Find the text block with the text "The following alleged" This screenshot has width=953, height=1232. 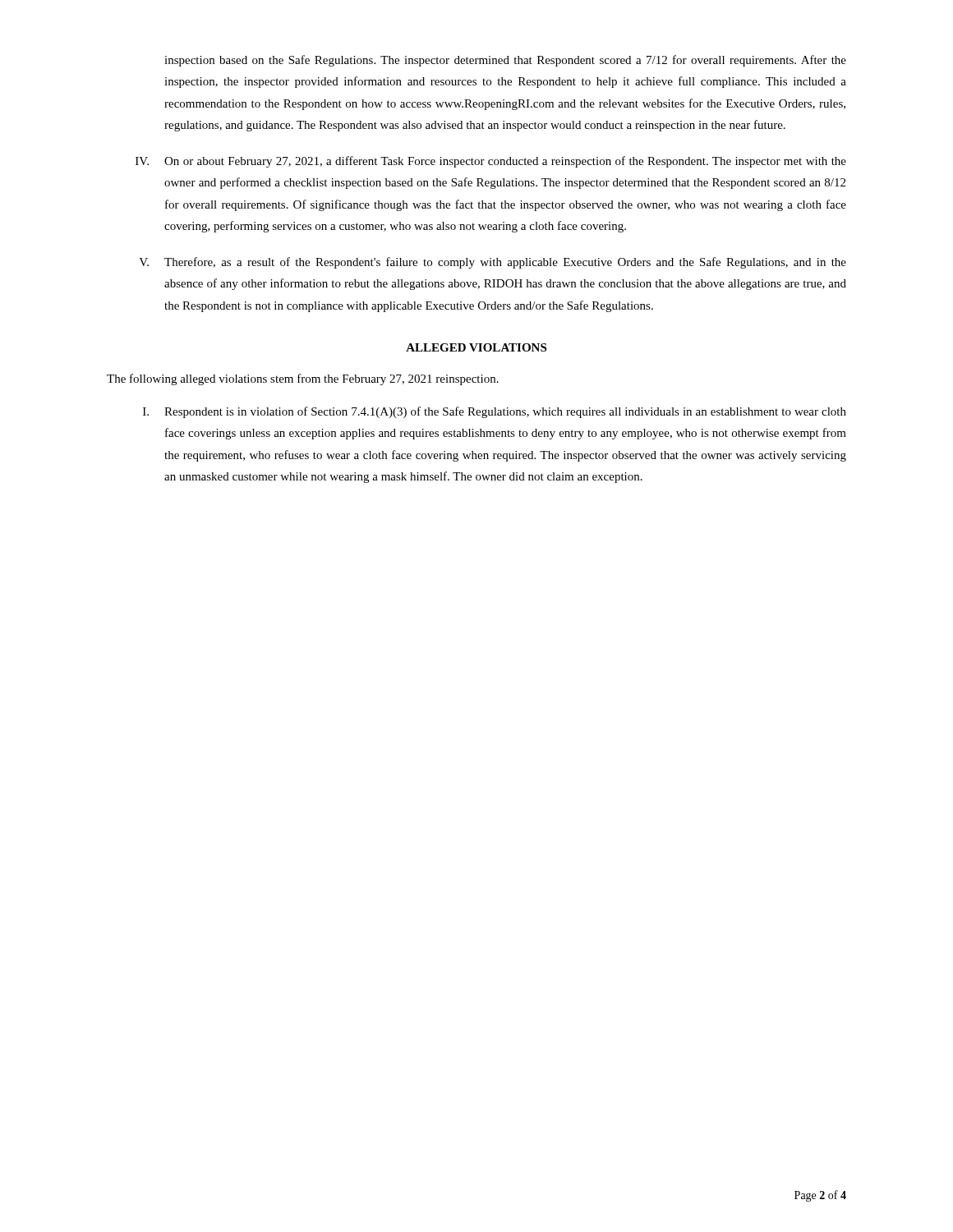click(303, 378)
